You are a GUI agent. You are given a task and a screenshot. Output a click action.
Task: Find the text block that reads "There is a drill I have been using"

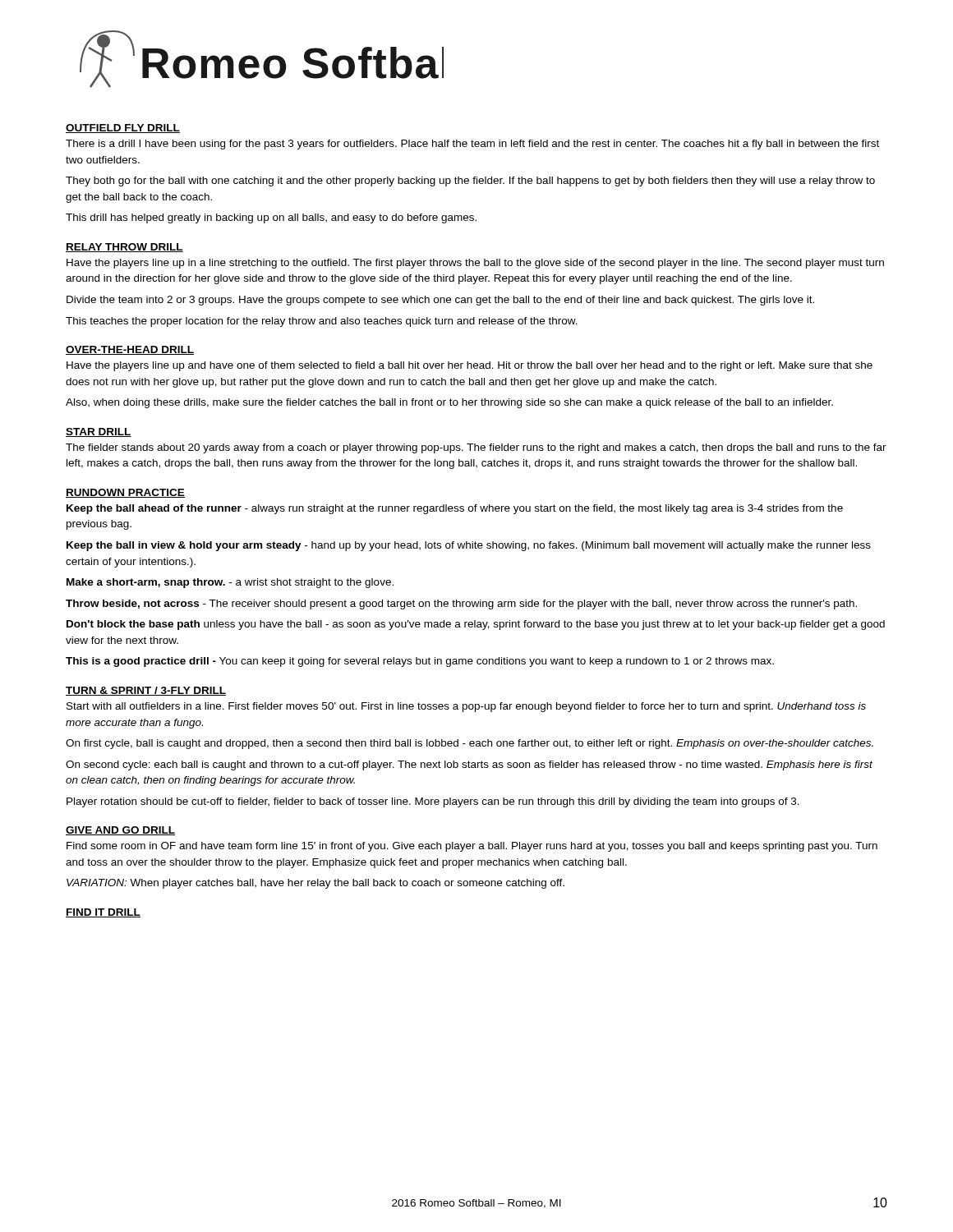click(x=473, y=151)
